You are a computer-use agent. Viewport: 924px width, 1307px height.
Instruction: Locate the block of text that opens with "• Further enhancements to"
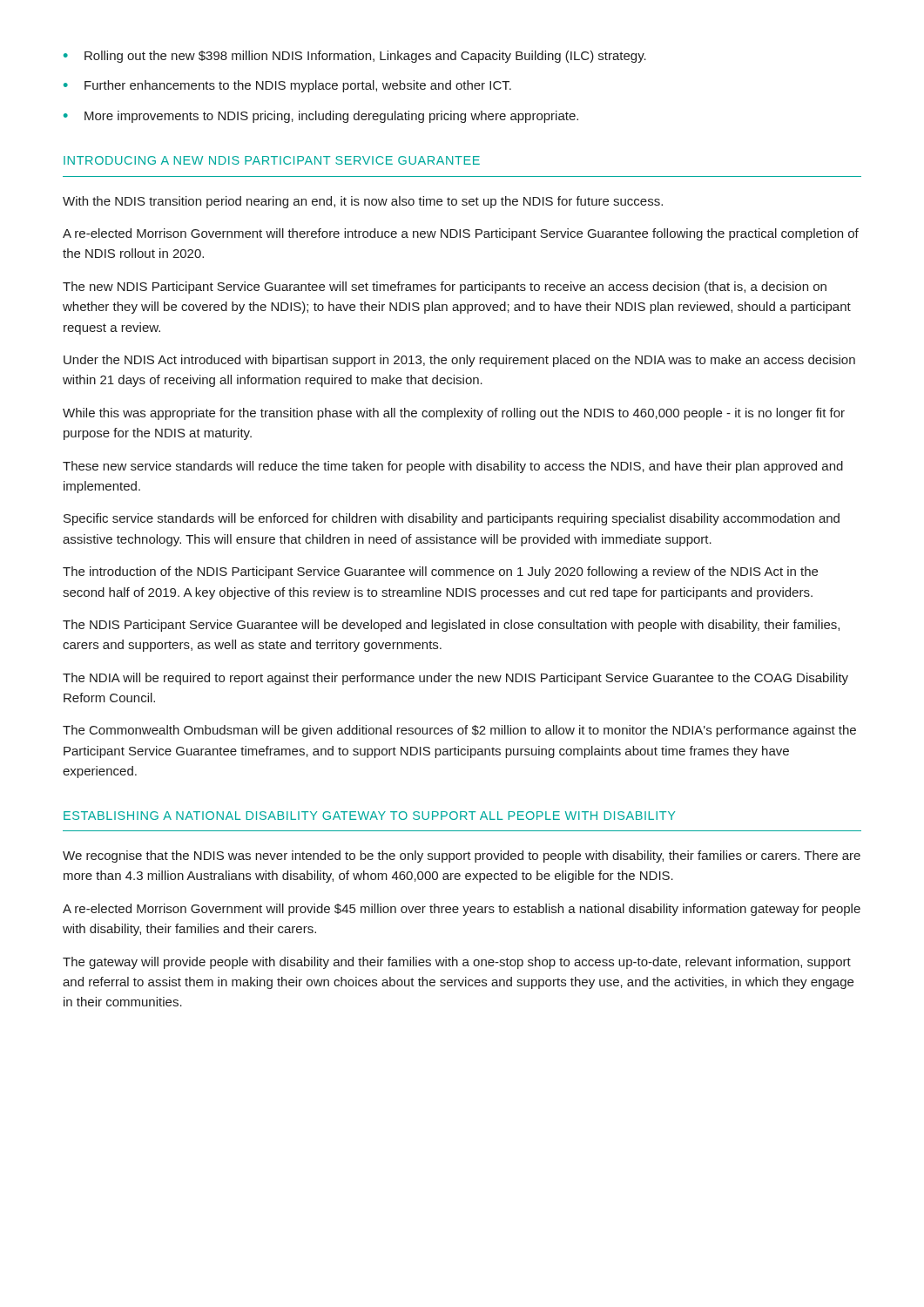[462, 86]
